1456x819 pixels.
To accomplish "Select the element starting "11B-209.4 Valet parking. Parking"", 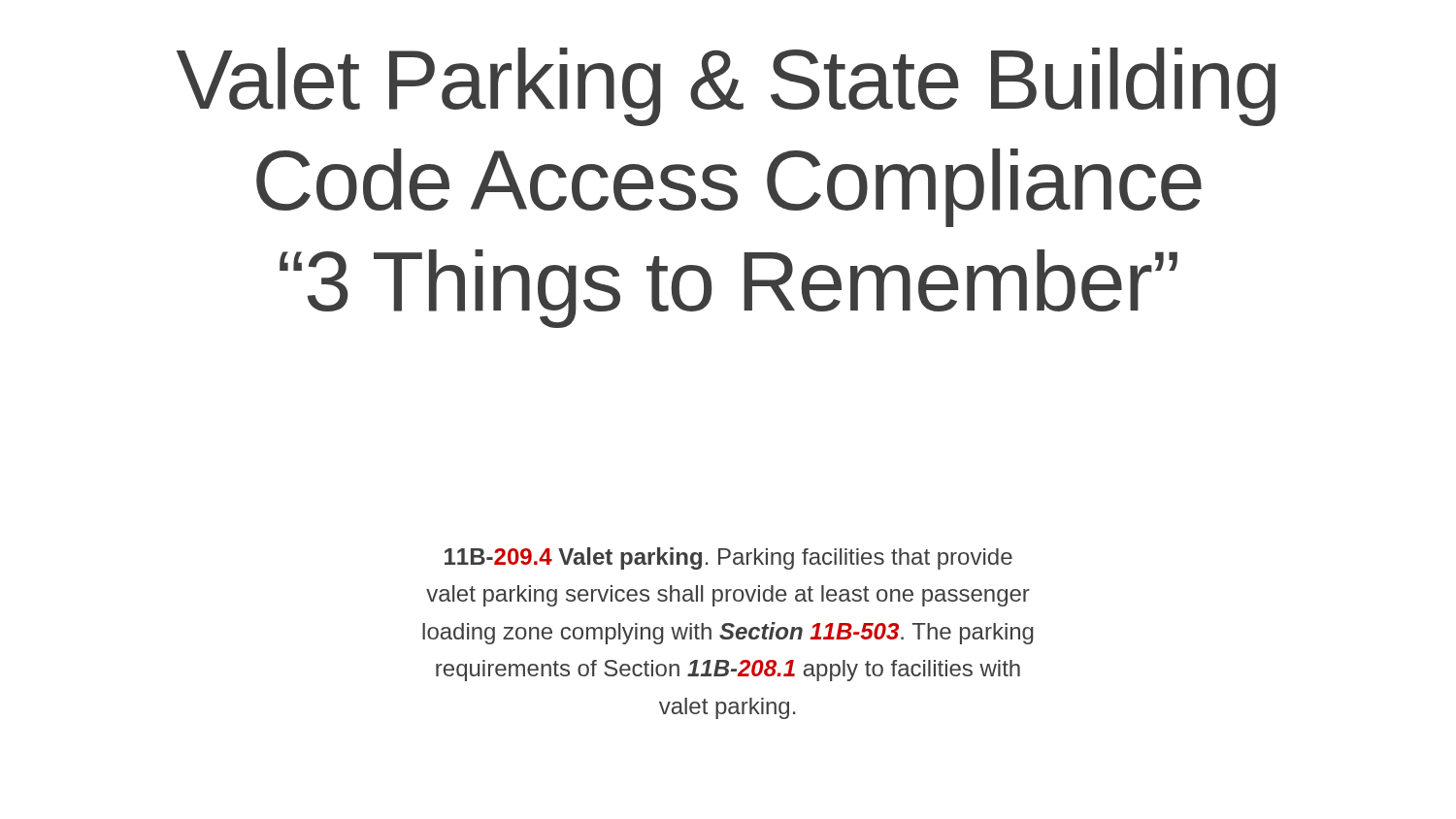I will (728, 631).
